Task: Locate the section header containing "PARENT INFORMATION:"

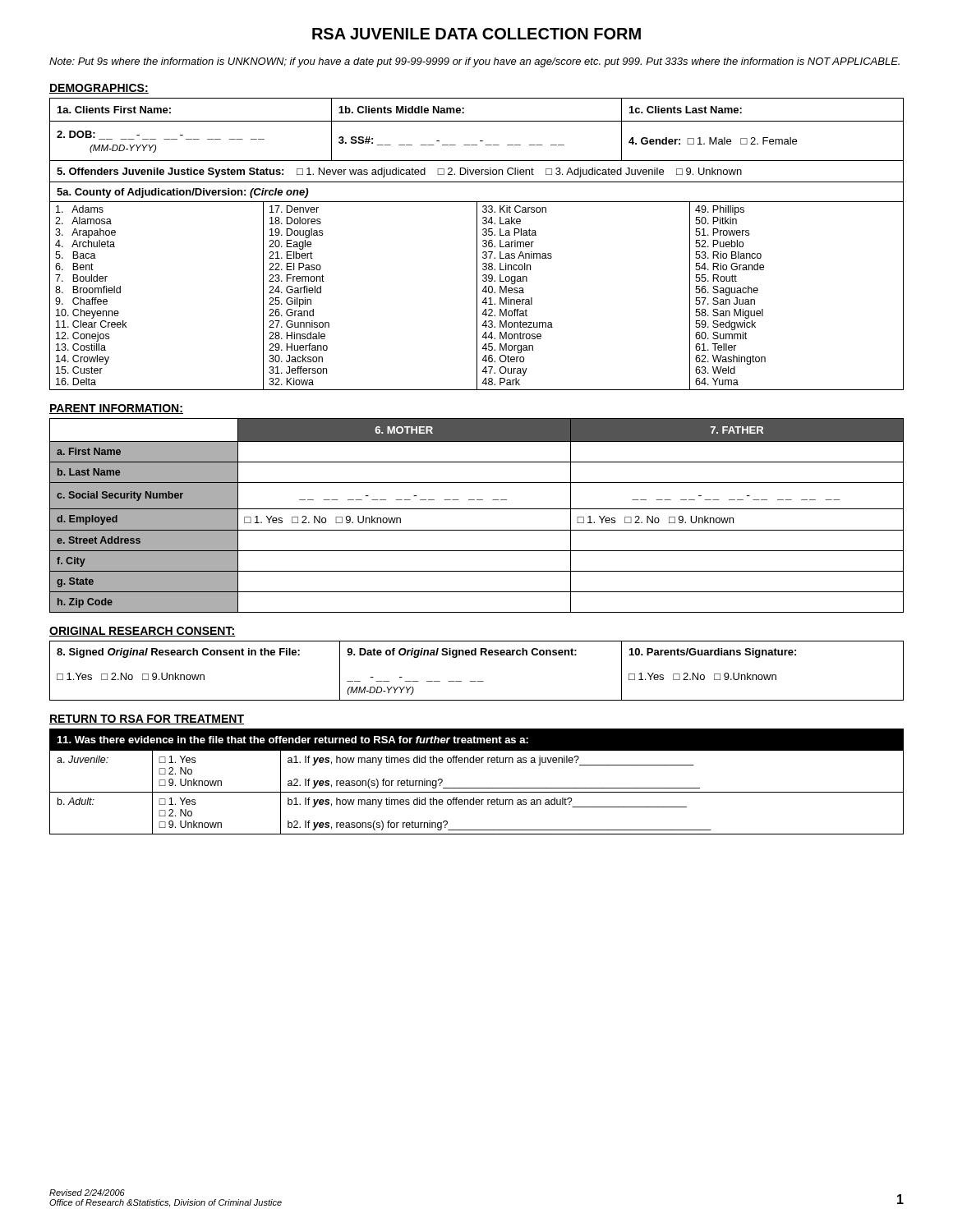Action: pyautogui.click(x=116, y=408)
